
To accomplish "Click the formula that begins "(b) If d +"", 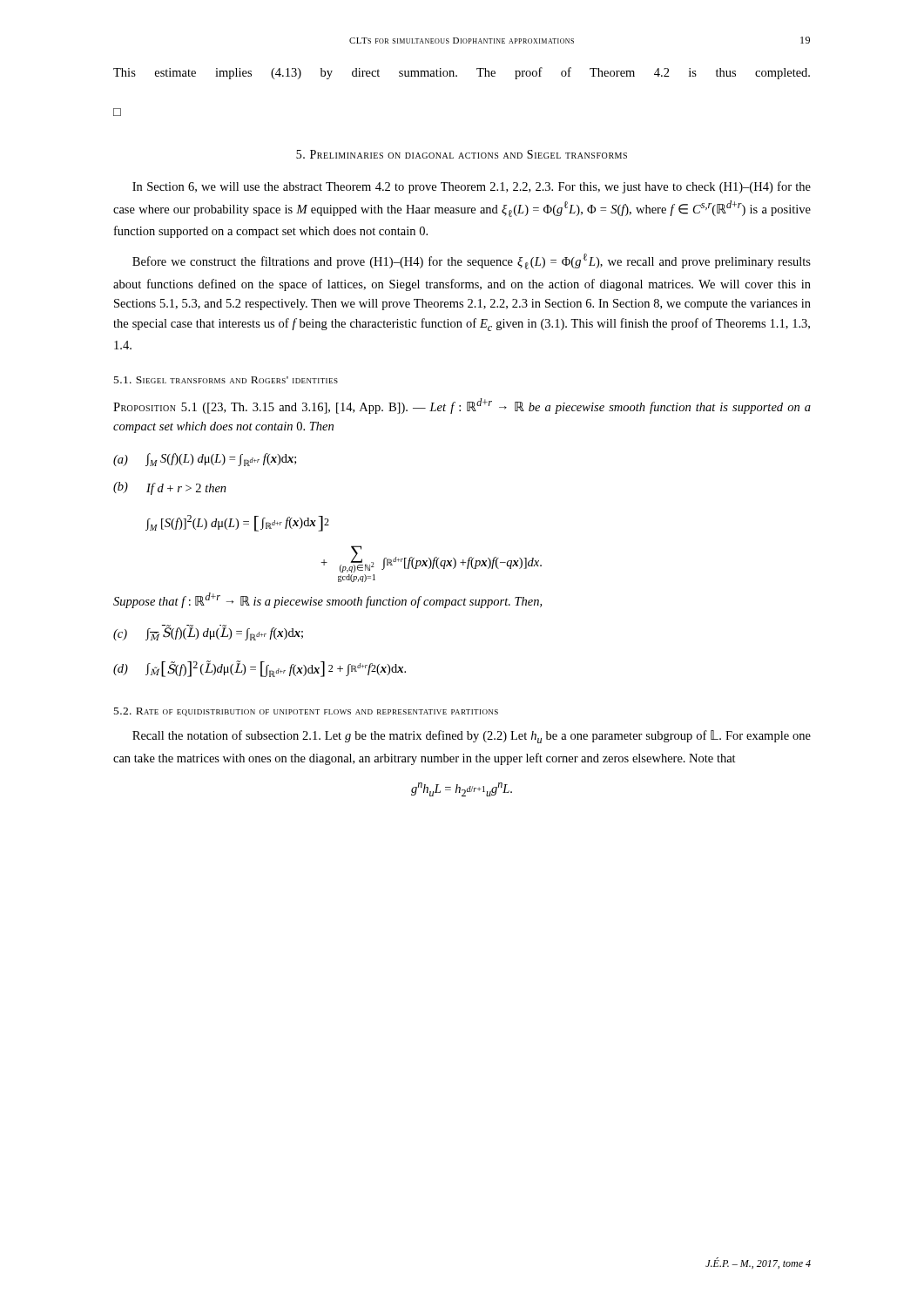I will pyautogui.click(x=170, y=488).
